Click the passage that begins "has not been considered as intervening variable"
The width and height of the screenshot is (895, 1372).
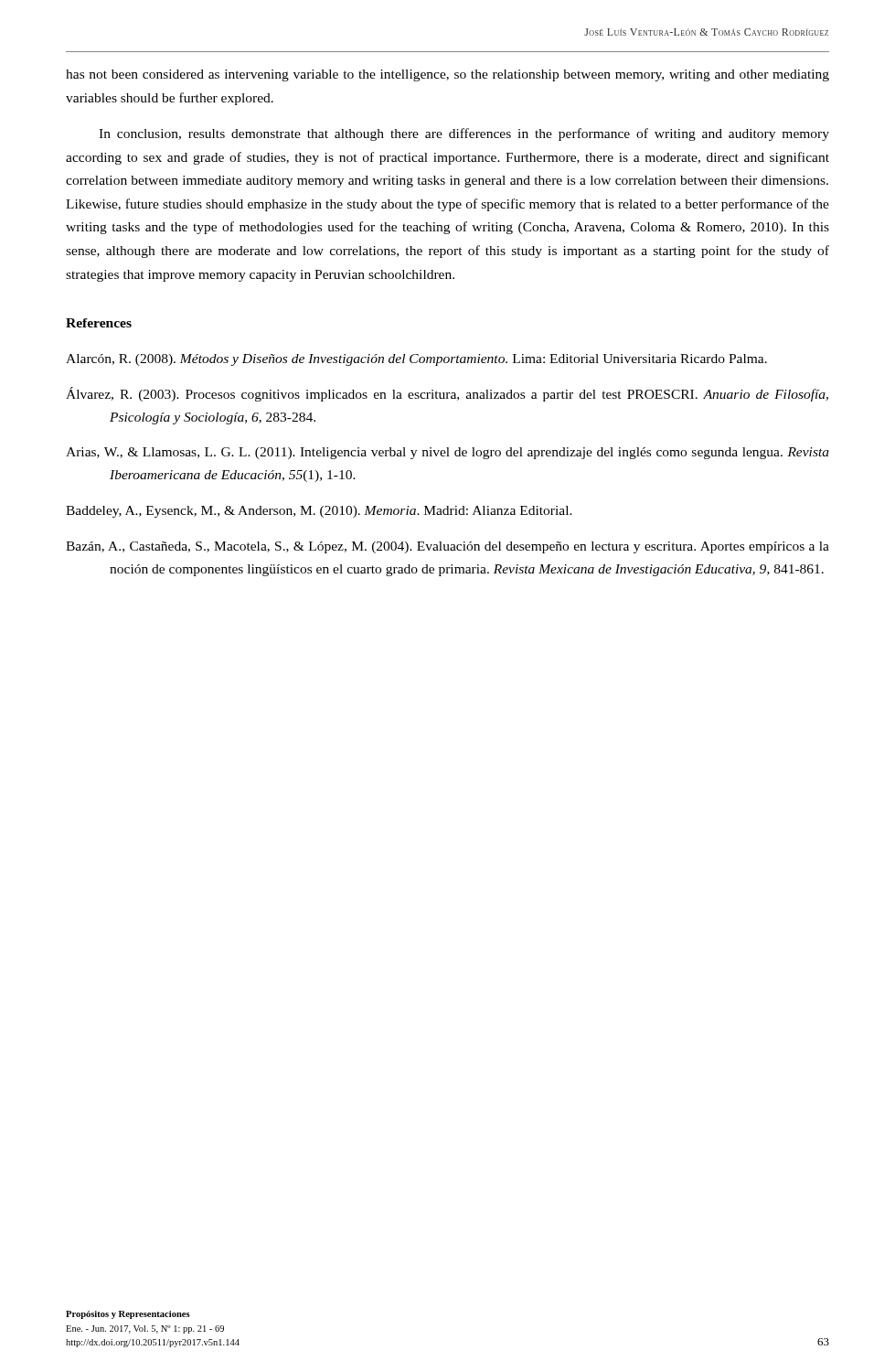(448, 174)
